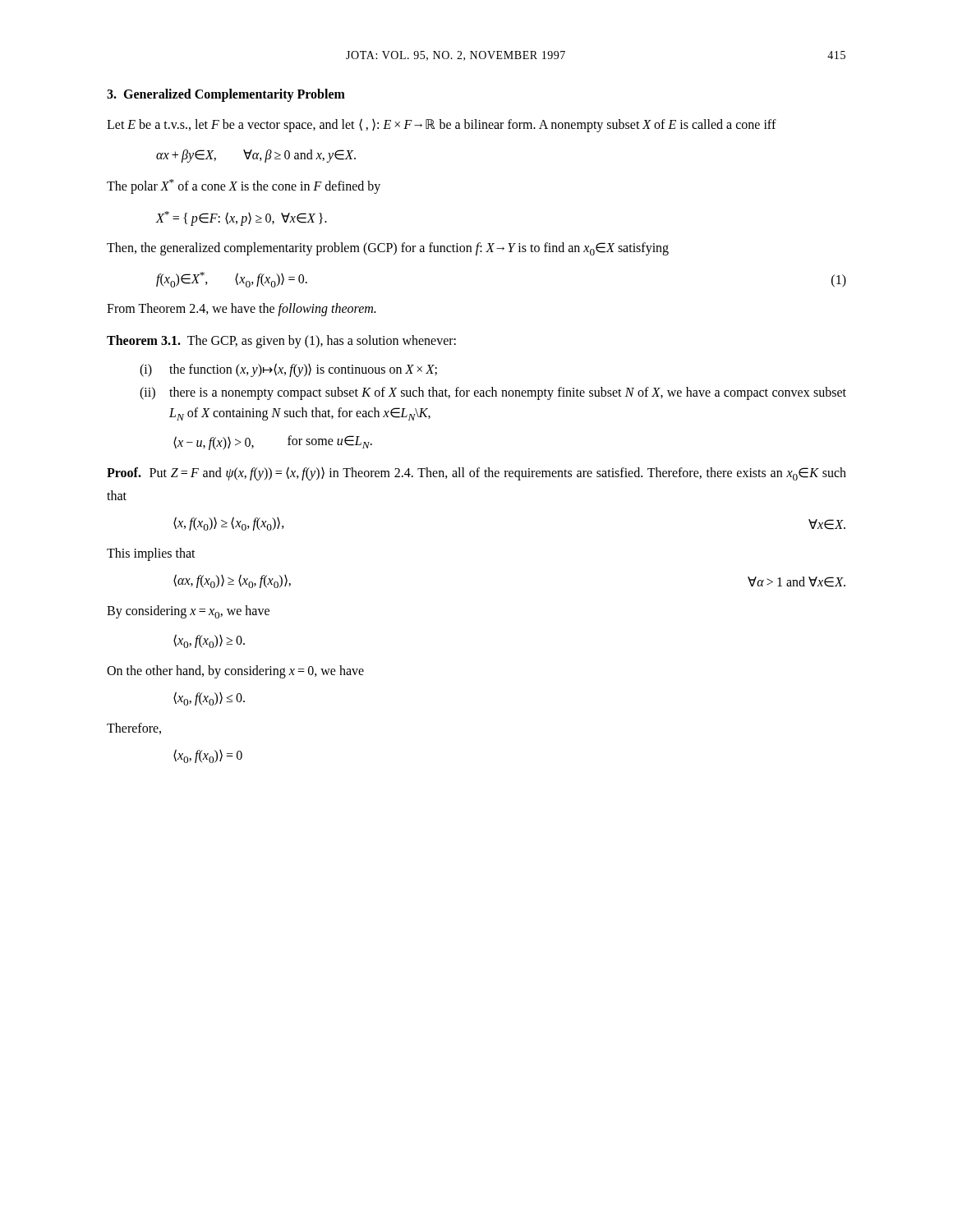Locate the text block that reads "On the other"
This screenshot has width=953, height=1232.
click(x=235, y=671)
